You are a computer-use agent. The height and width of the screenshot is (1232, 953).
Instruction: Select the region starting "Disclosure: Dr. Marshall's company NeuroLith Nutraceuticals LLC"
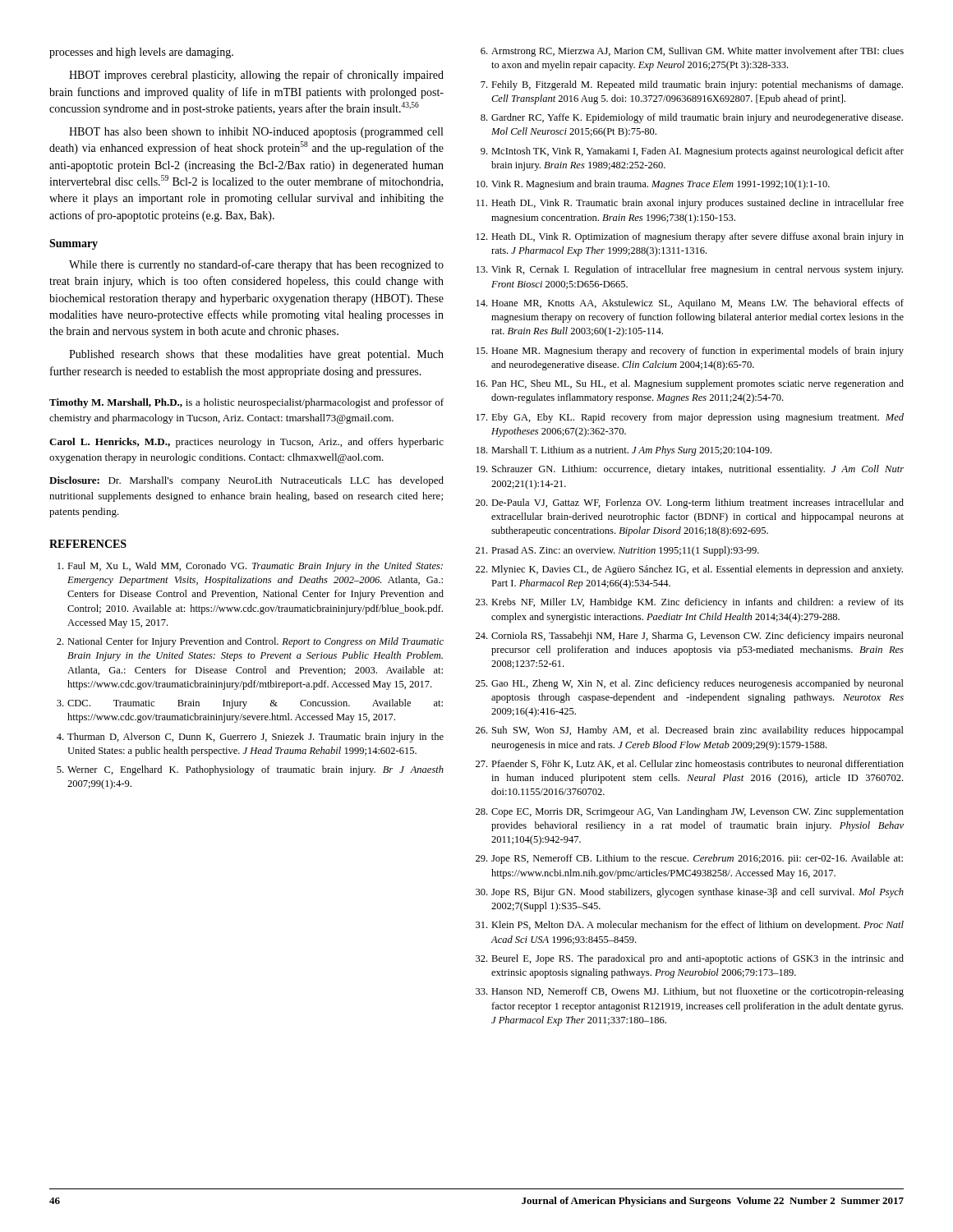tap(246, 497)
